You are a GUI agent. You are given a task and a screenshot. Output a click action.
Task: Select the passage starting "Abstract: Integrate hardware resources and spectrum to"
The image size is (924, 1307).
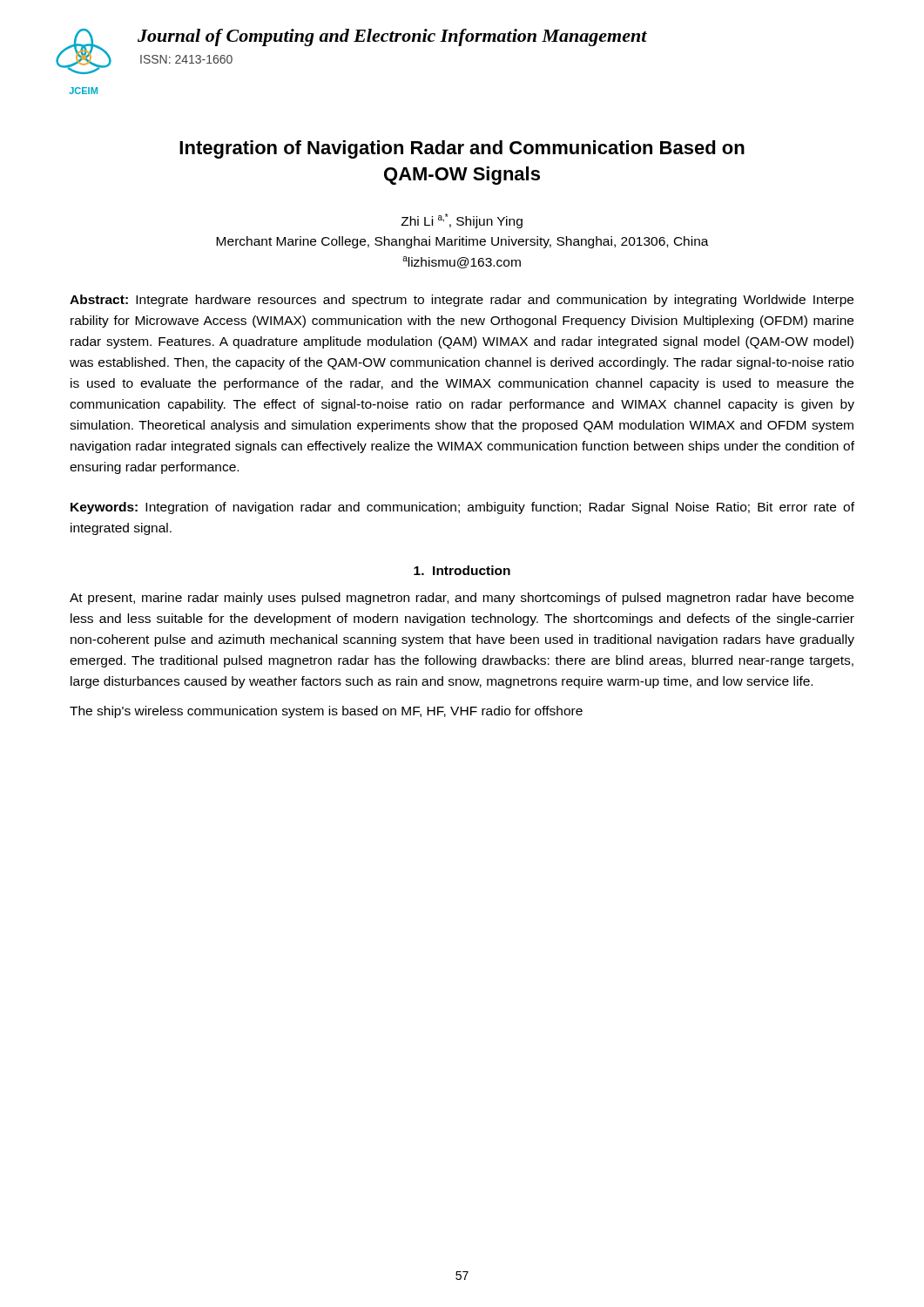pos(462,383)
